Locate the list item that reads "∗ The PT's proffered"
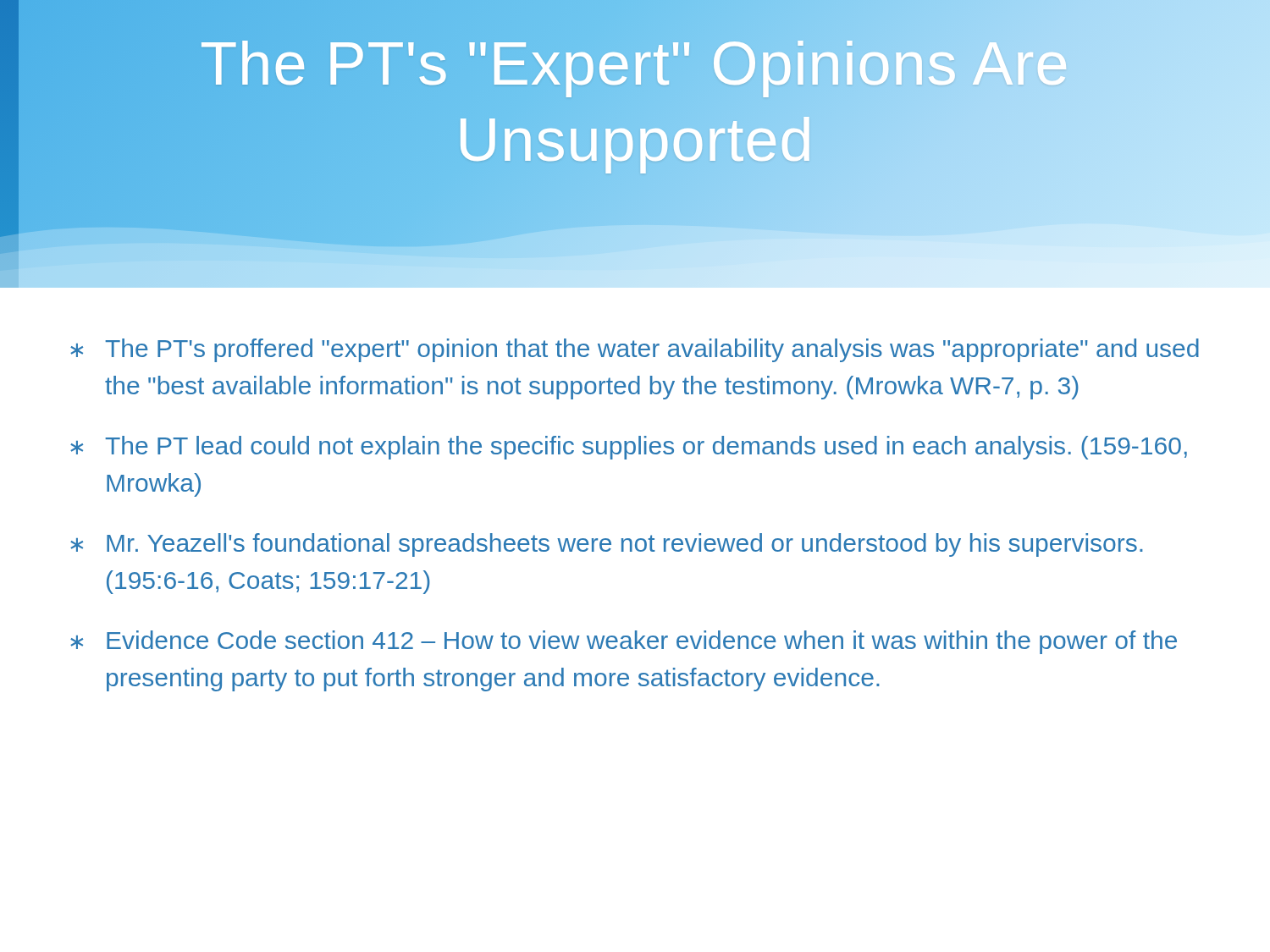 643,367
